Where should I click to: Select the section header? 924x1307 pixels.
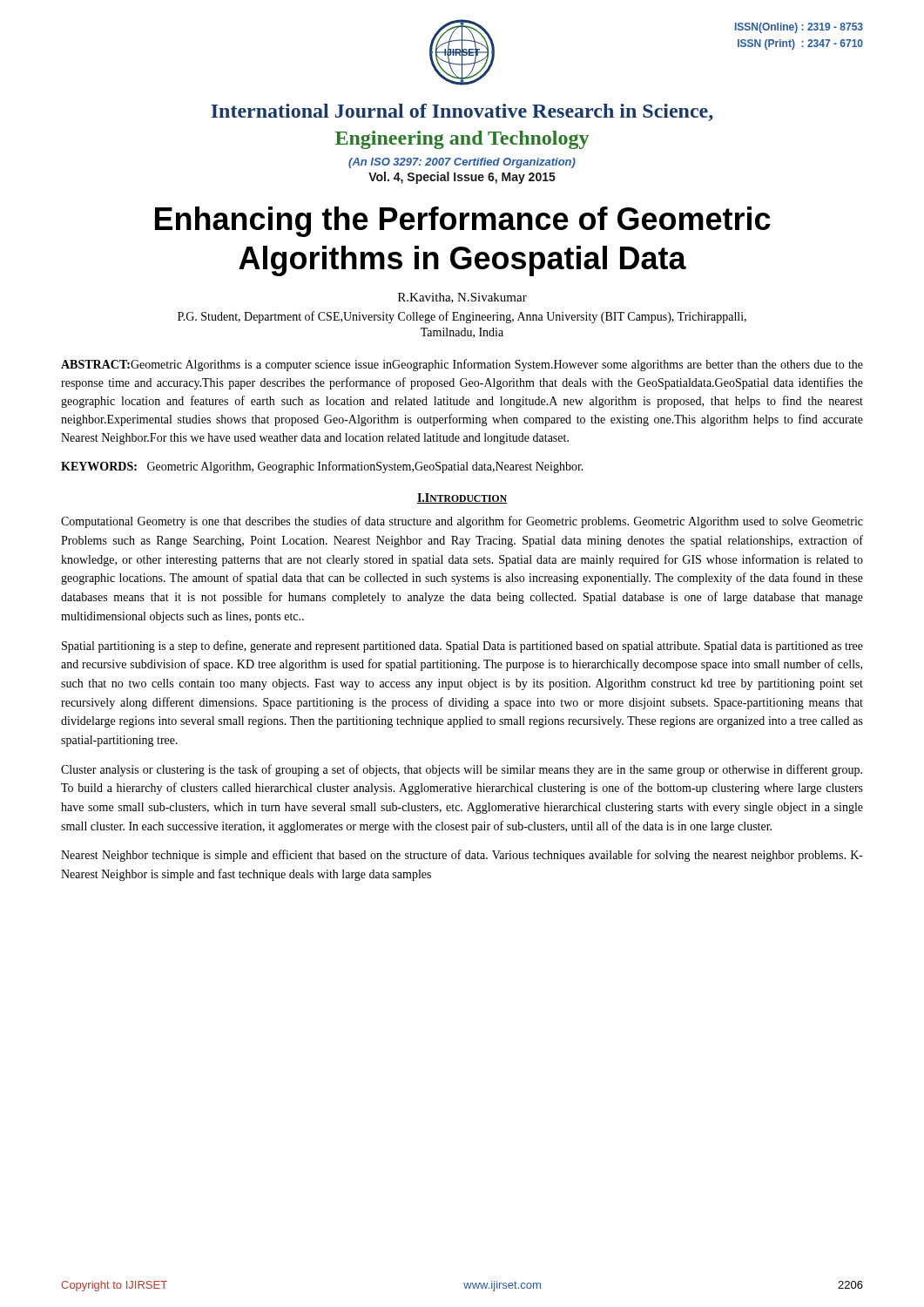coord(462,498)
